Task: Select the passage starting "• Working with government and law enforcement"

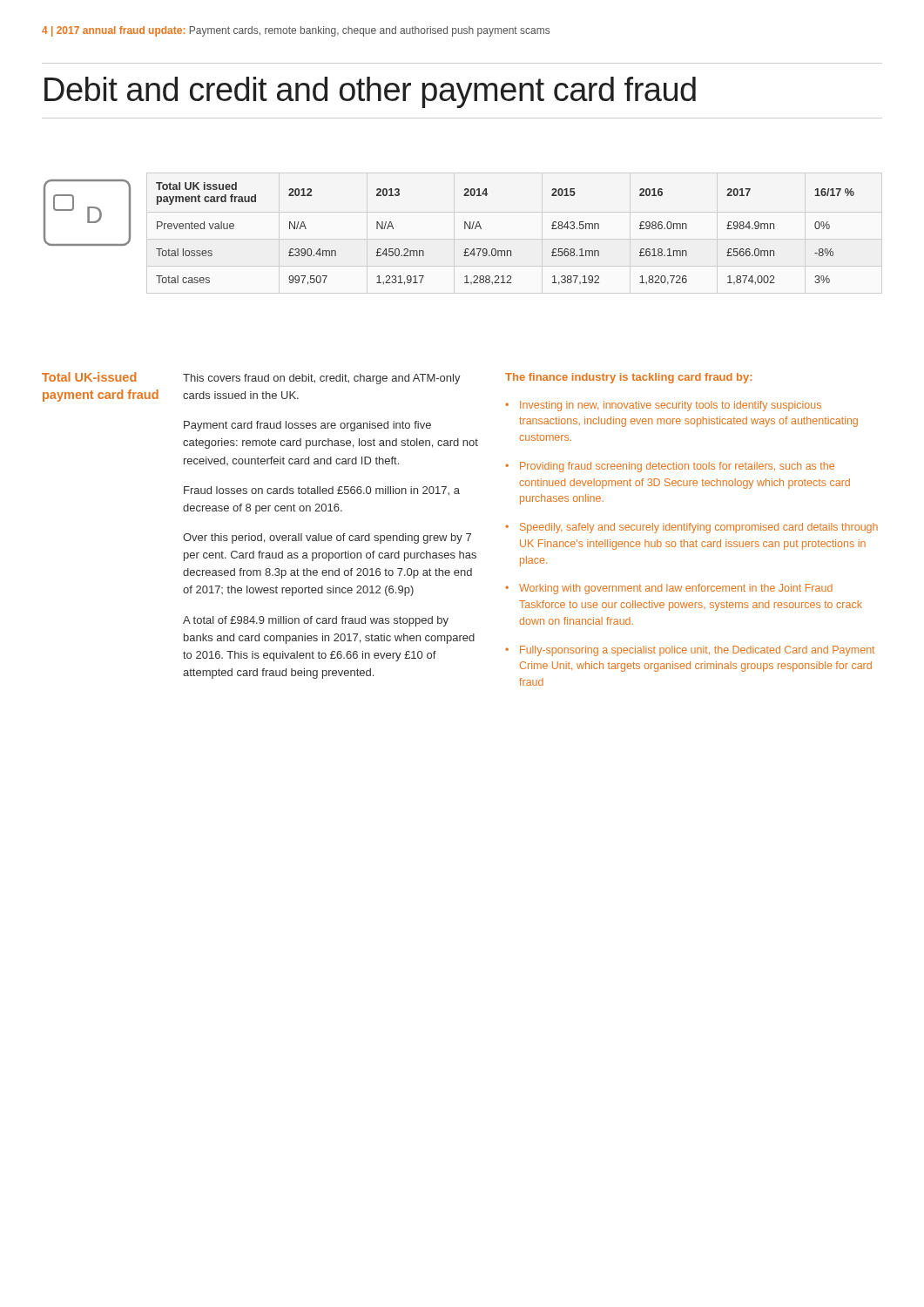Action: 684,604
